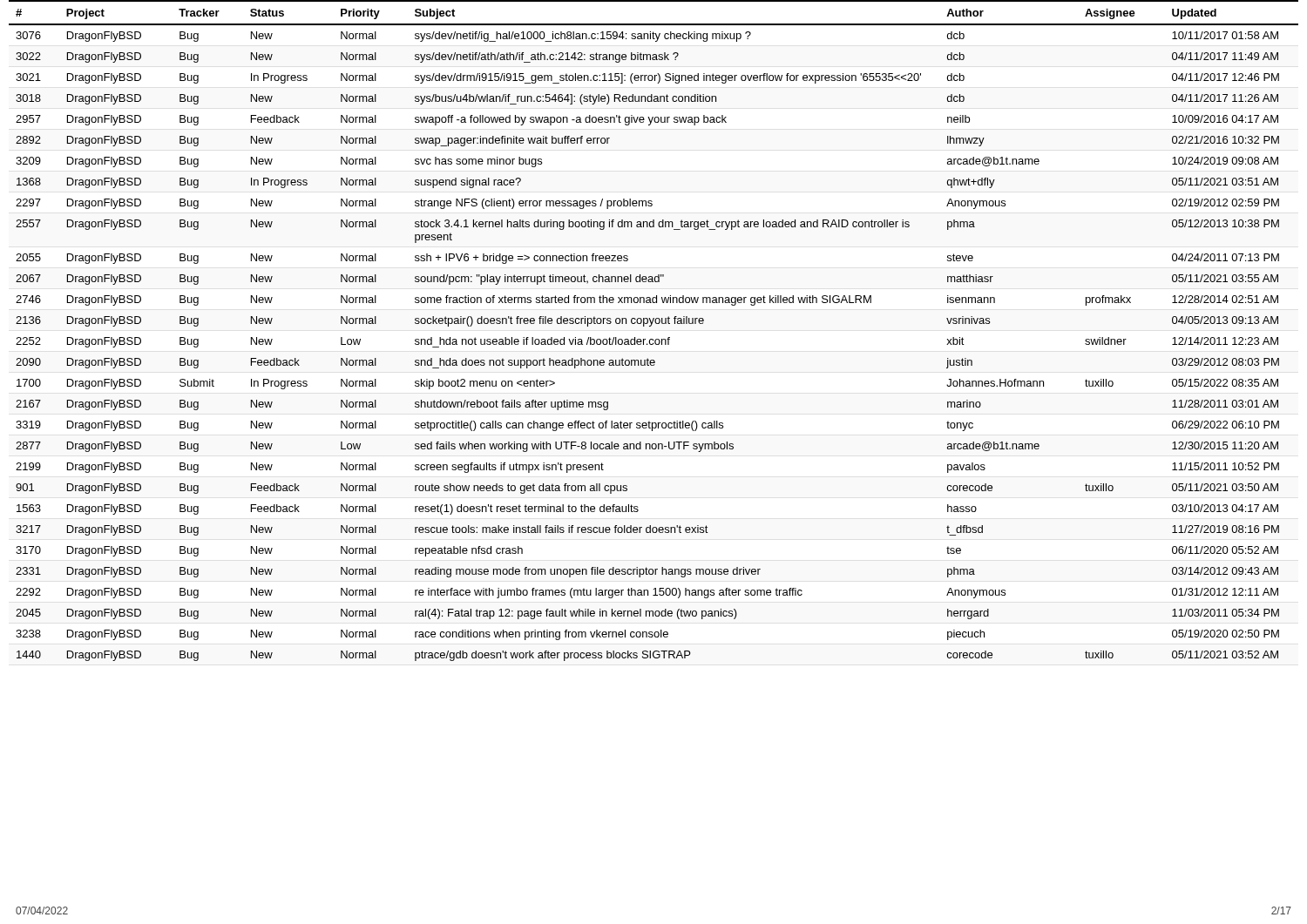Locate the table
The width and height of the screenshot is (1307, 924).
point(654,333)
